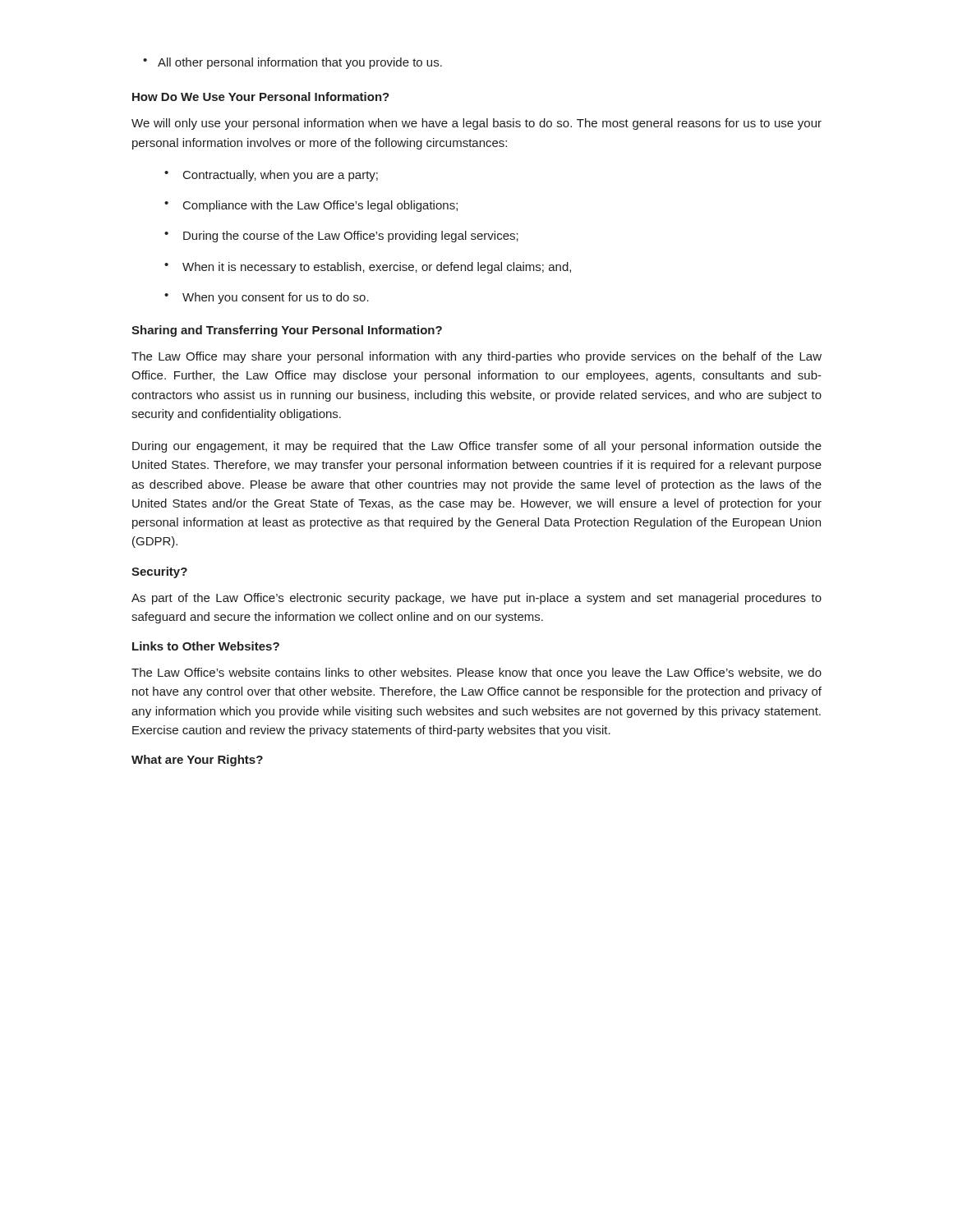Viewport: 953px width, 1232px height.
Task: Where is the passage that starts "As part of the Law Office’s electronic"?
Action: (476, 607)
